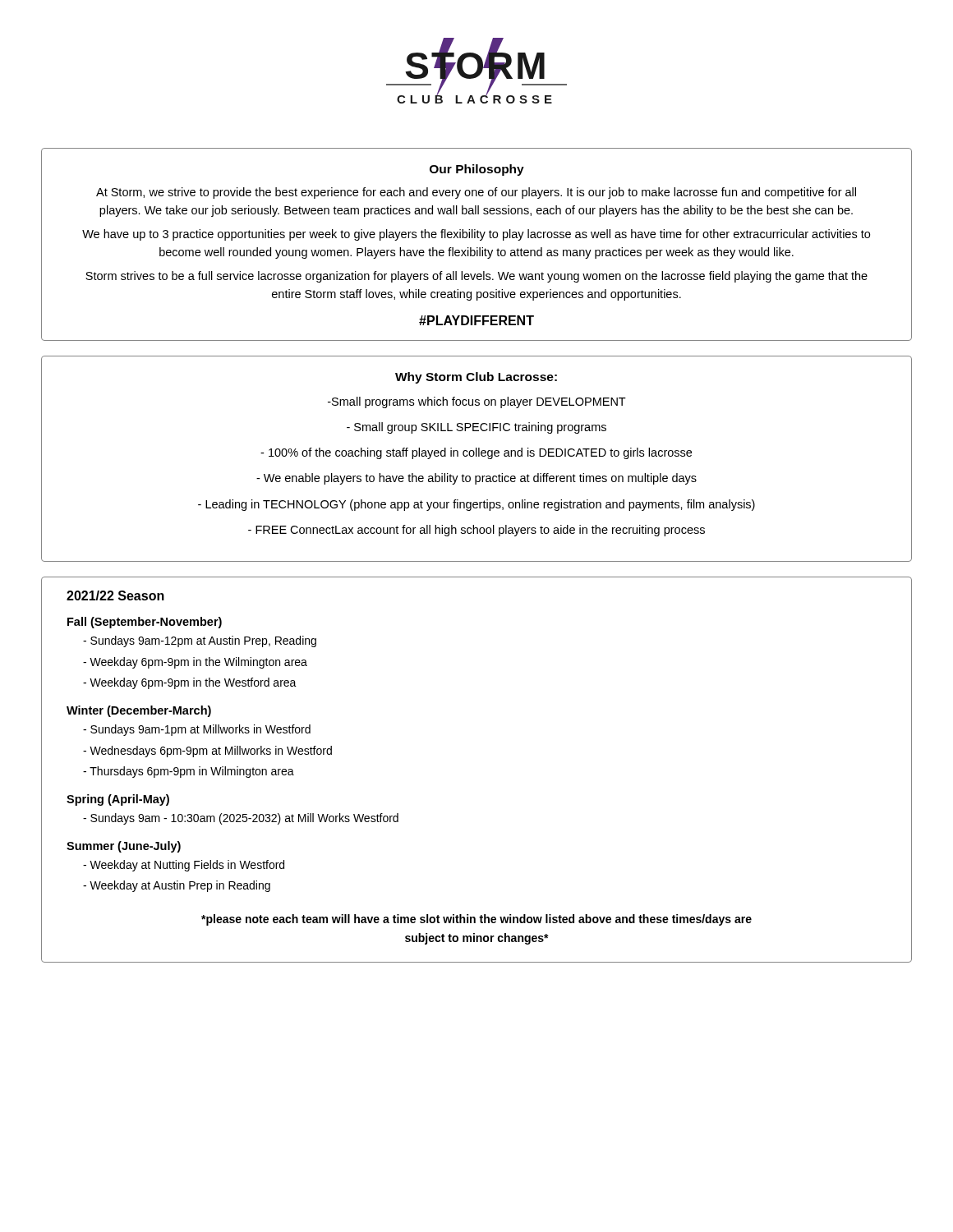Point to the text starting "FREE ConnectLax account for all high school players"
This screenshot has height=1232, width=953.
tap(476, 530)
